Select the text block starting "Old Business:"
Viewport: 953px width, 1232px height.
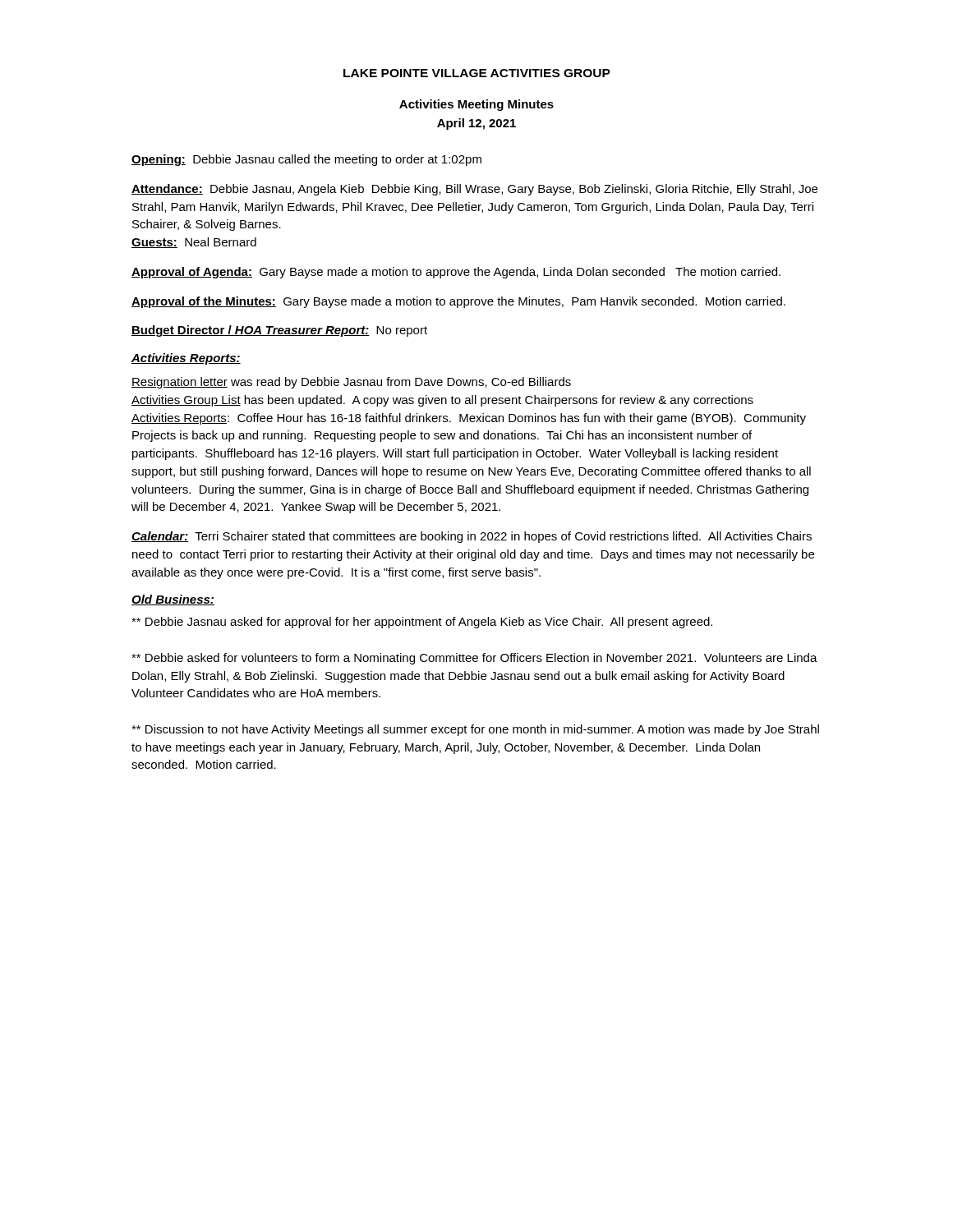click(173, 599)
